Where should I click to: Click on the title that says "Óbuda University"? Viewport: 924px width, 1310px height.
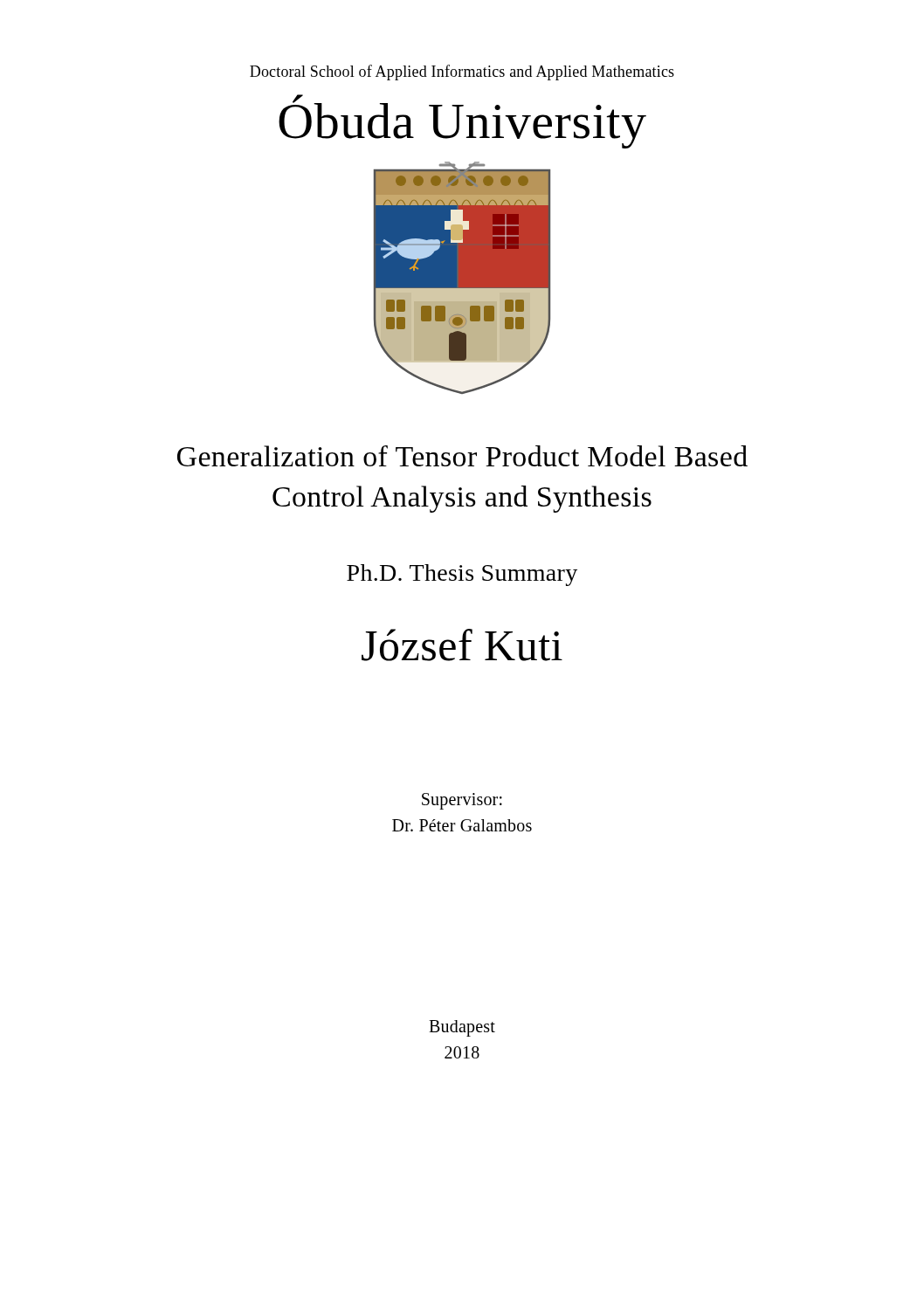pyautogui.click(x=462, y=121)
